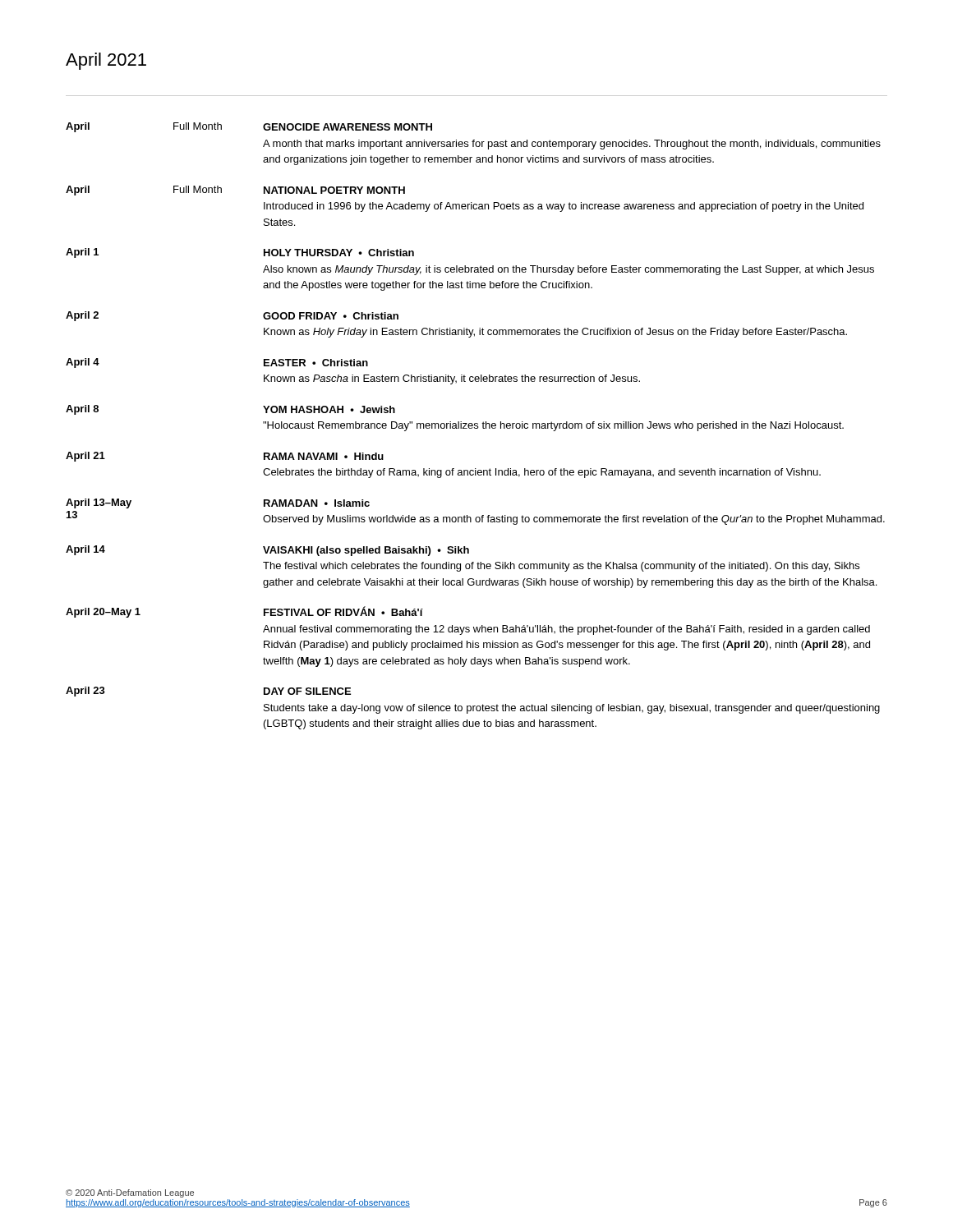Select the list item containing "April Full Month GENOCIDE AWARENESS MONTH A month"
This screenshot has width=953, height=1232.
click(x=476, y=143)
